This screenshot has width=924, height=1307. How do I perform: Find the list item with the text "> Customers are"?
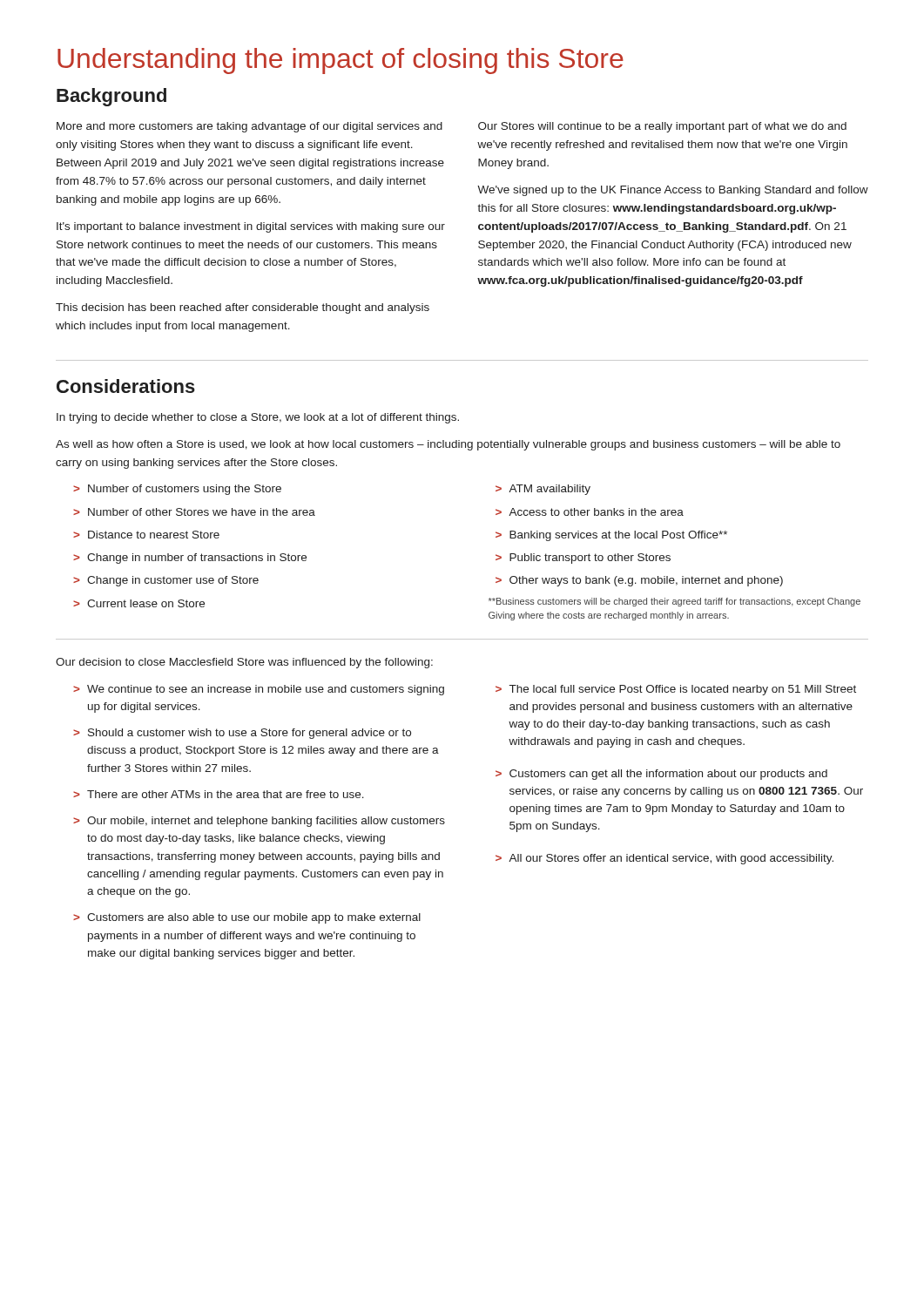[x=260, y=935]
